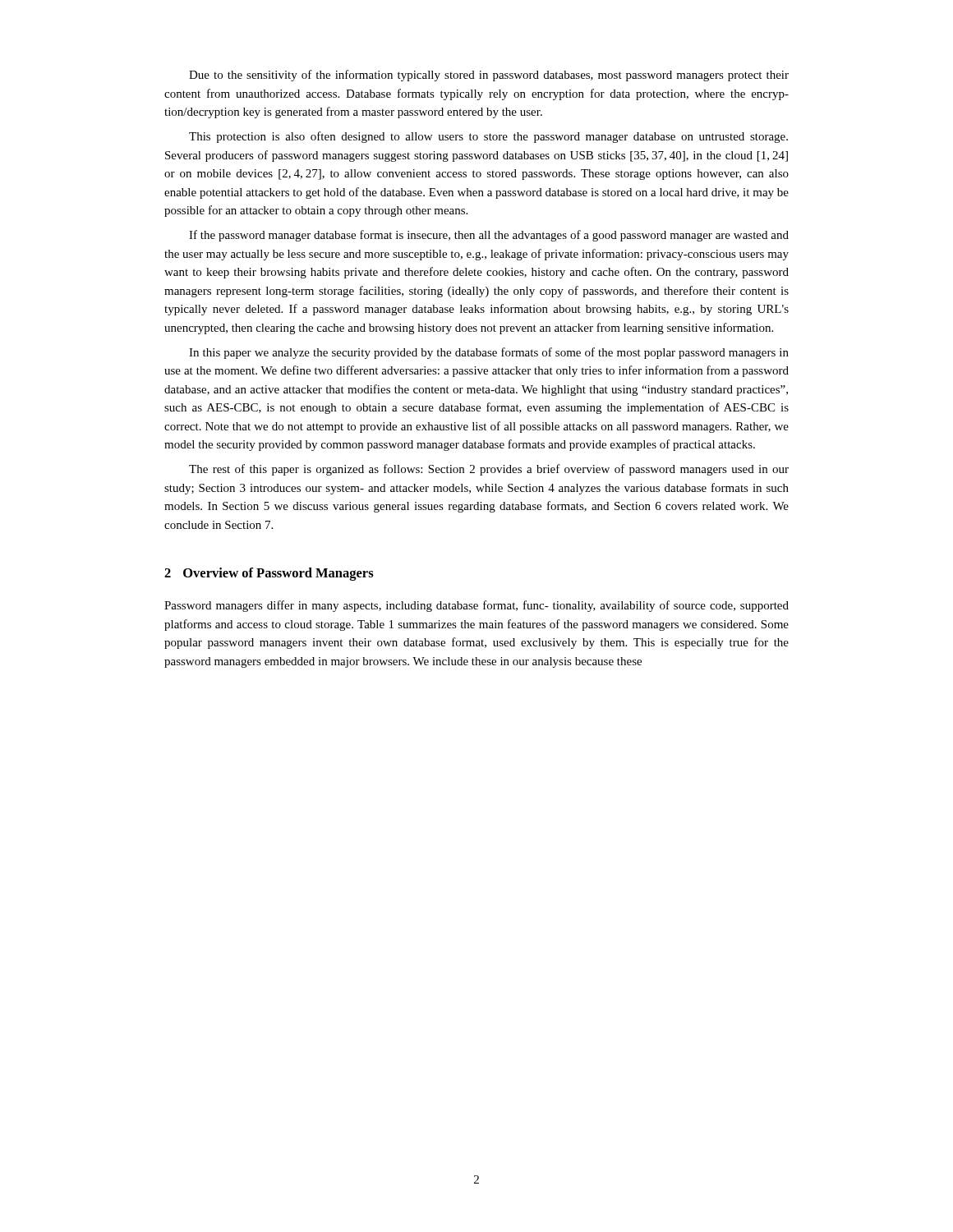Click the passage that begins "Password managers differ in many aspects, including database"
Viewport: 953px width, 1232px height.
(x=476, y=633)
